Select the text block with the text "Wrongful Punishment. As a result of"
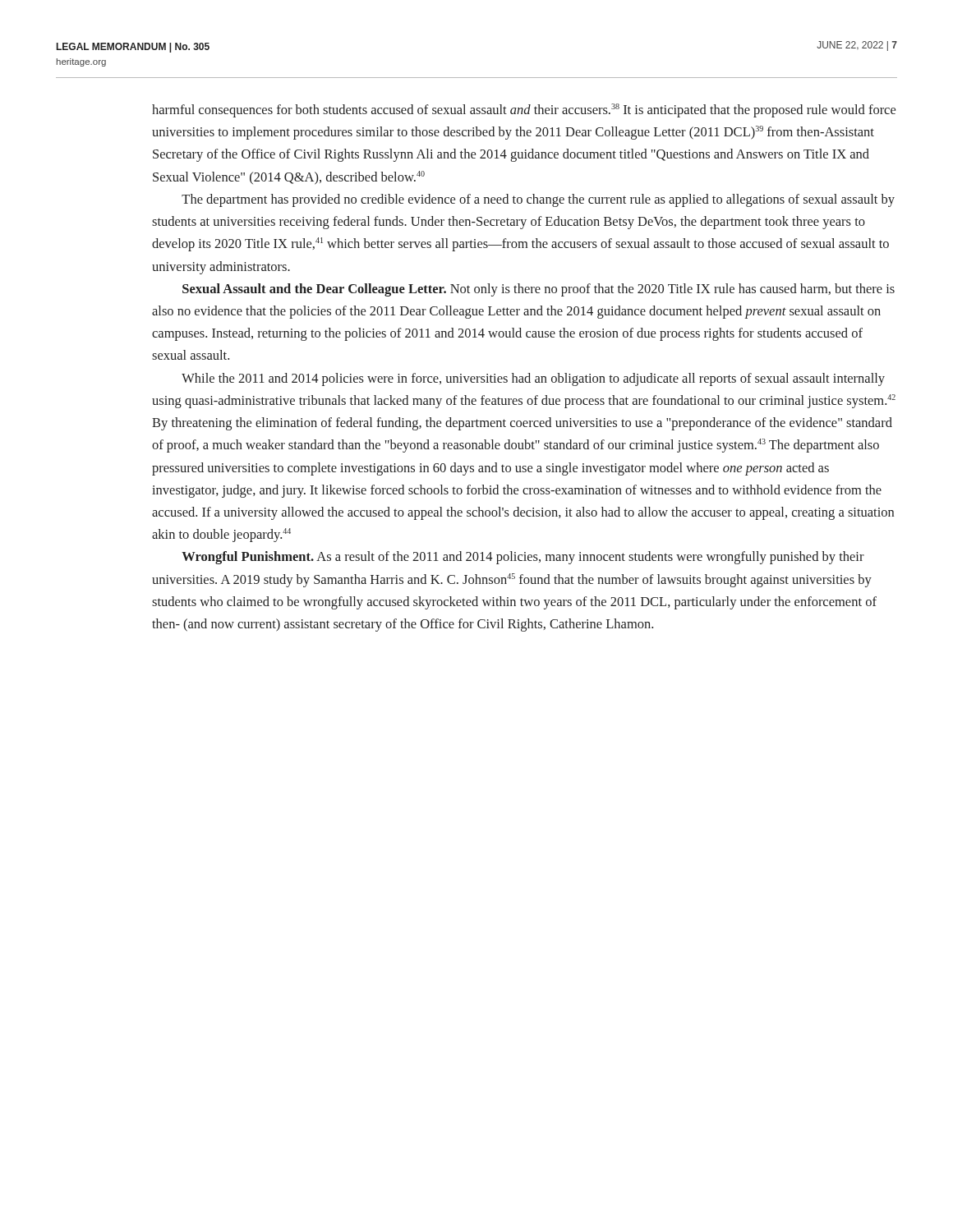This screenshot has height=1232, width=953. point(525,590)
